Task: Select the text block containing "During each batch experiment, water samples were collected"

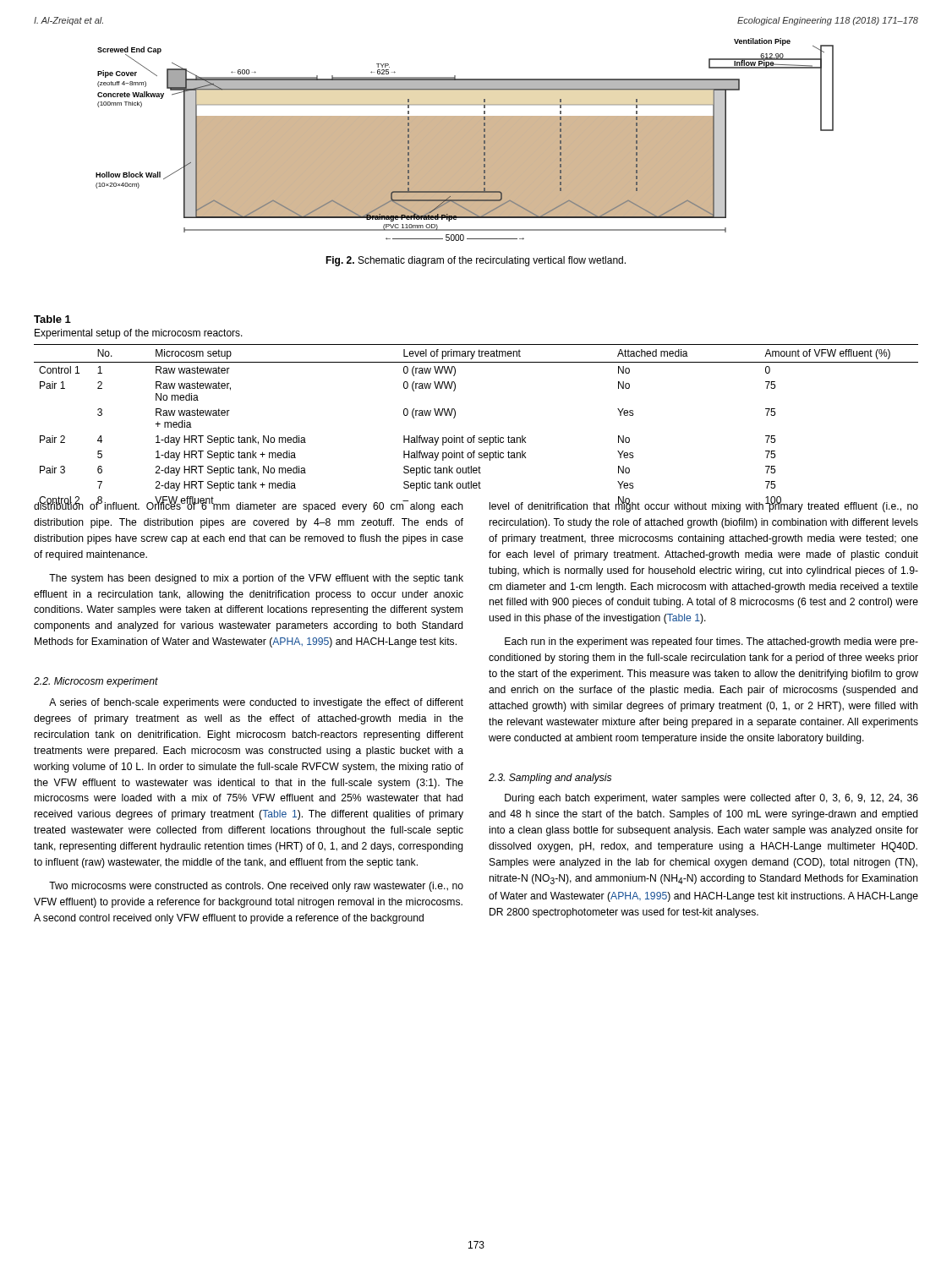Action: pyautogui.click(x=703, y=856)
